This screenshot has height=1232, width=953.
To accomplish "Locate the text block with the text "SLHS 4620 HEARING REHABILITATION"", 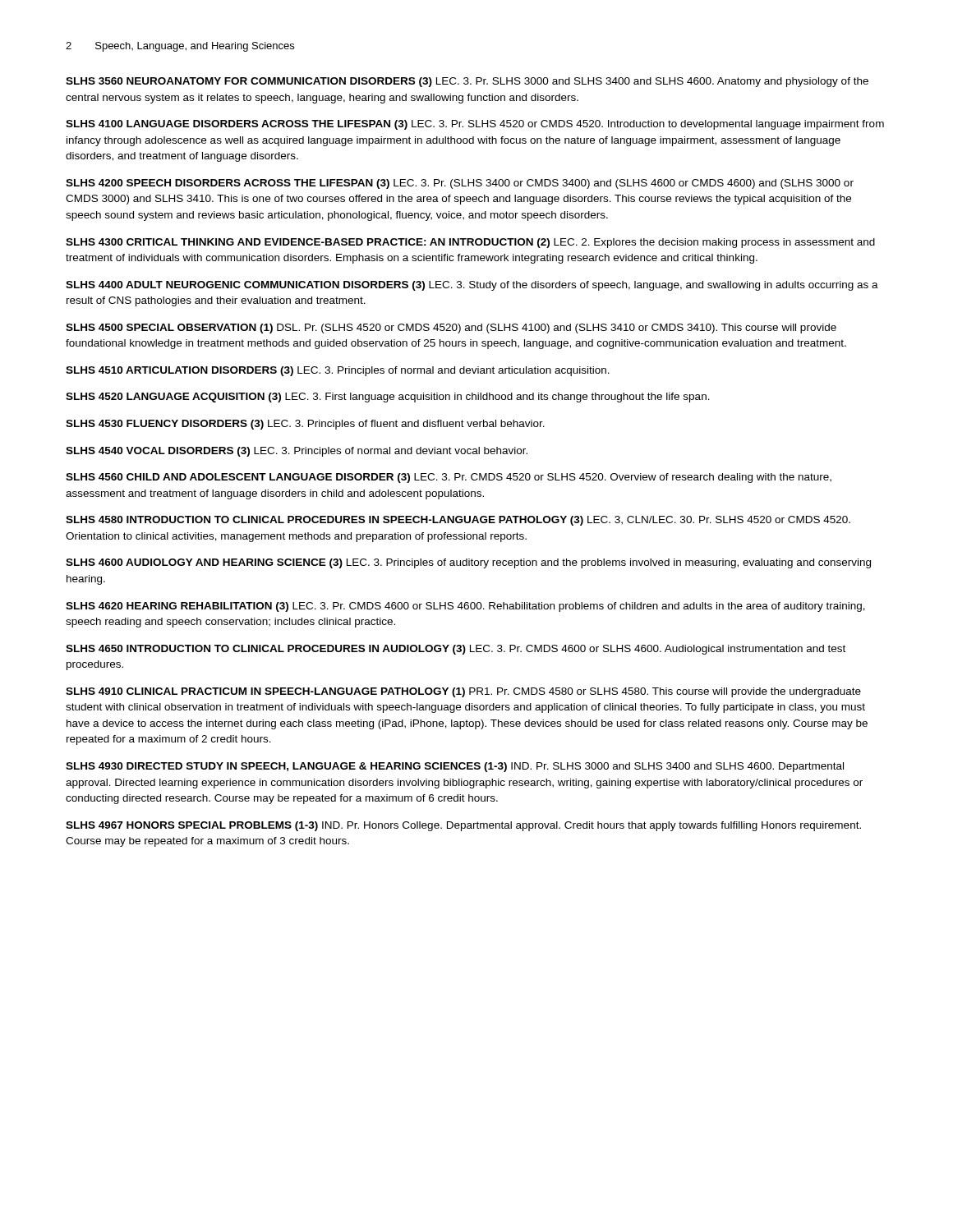I will pos(466,613).
